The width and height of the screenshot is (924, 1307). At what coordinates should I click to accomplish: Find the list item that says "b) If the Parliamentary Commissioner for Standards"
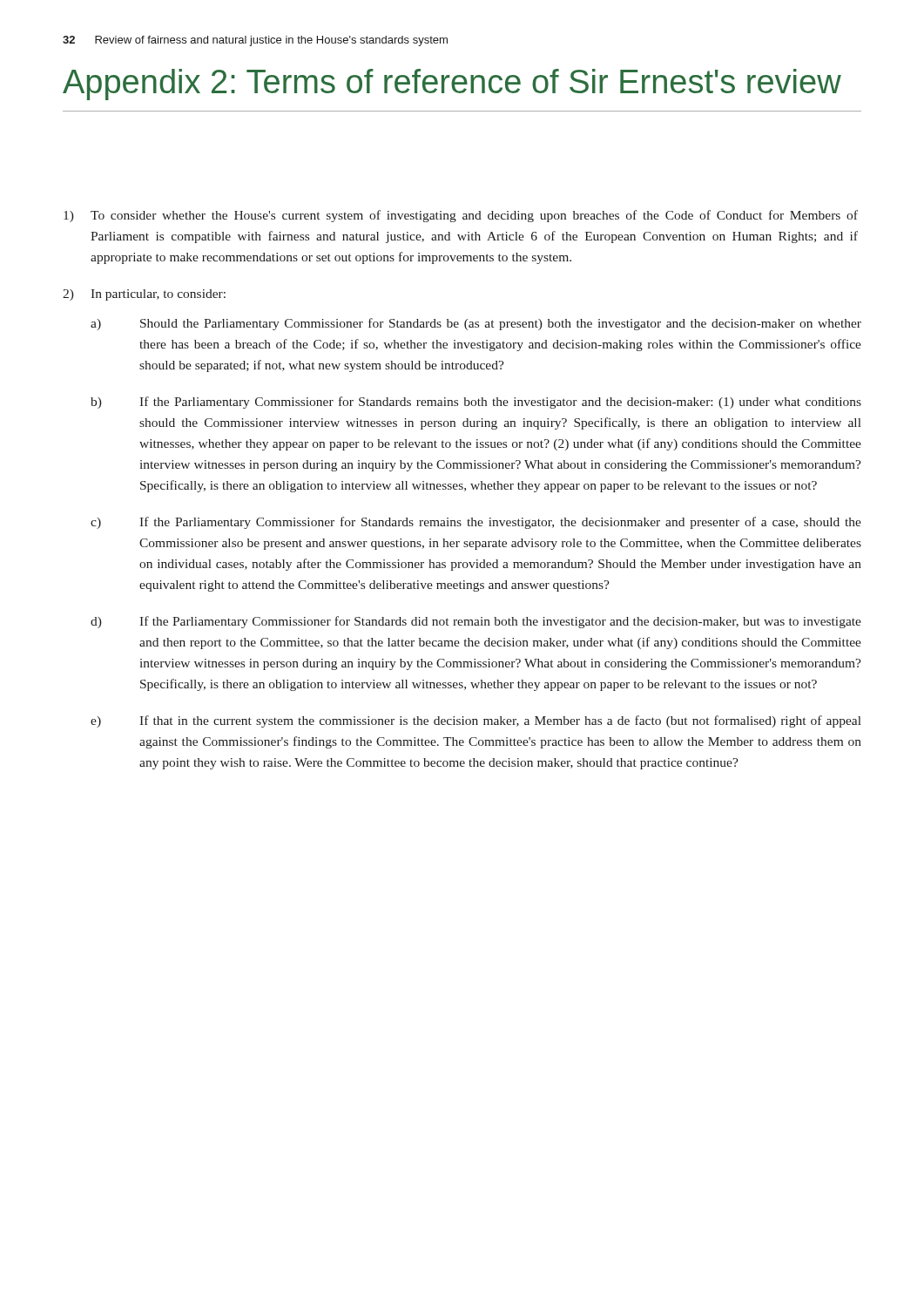(462, 444)
